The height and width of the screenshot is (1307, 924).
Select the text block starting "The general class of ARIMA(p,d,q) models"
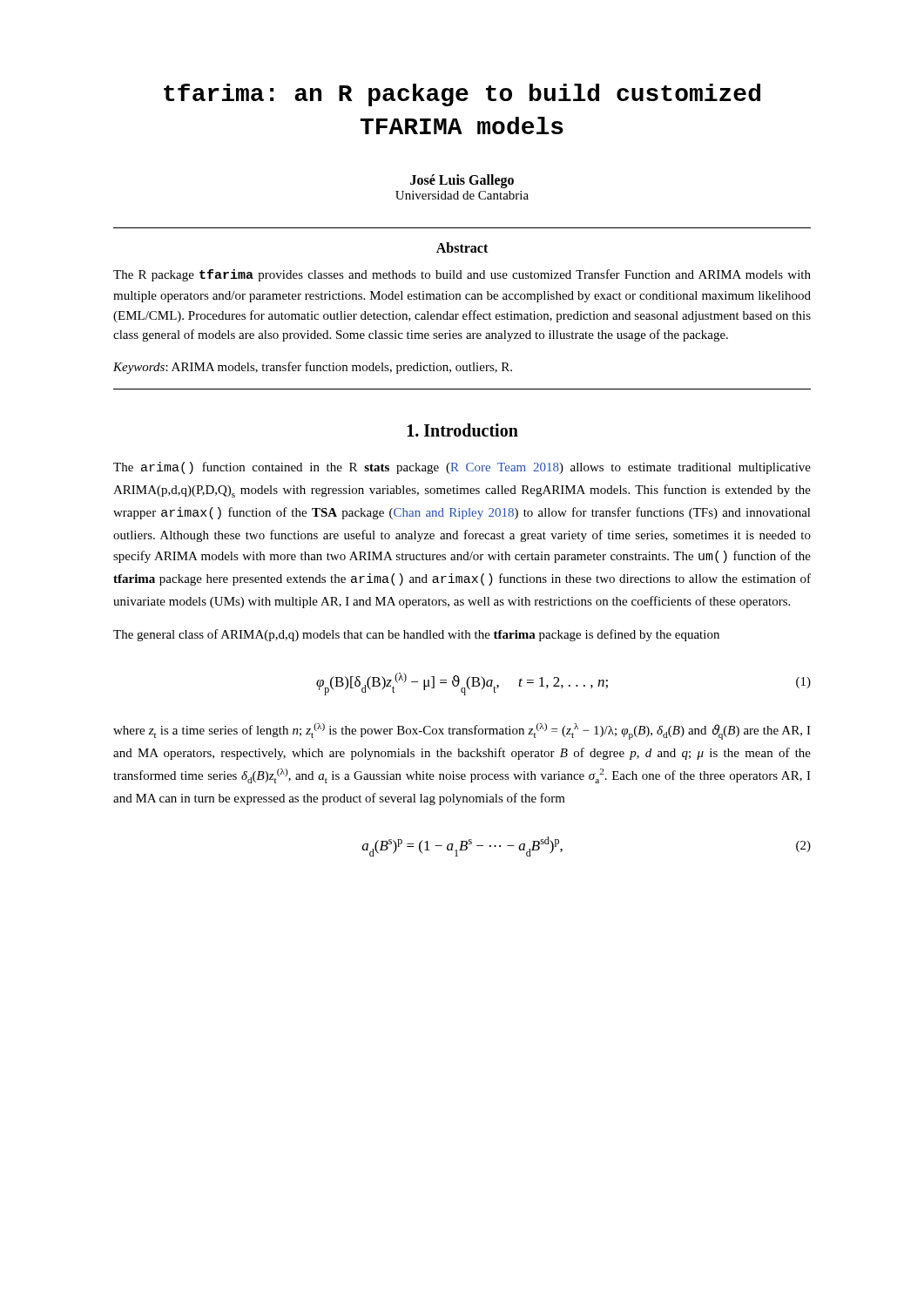pyautogui.click(x=416, y=634)
